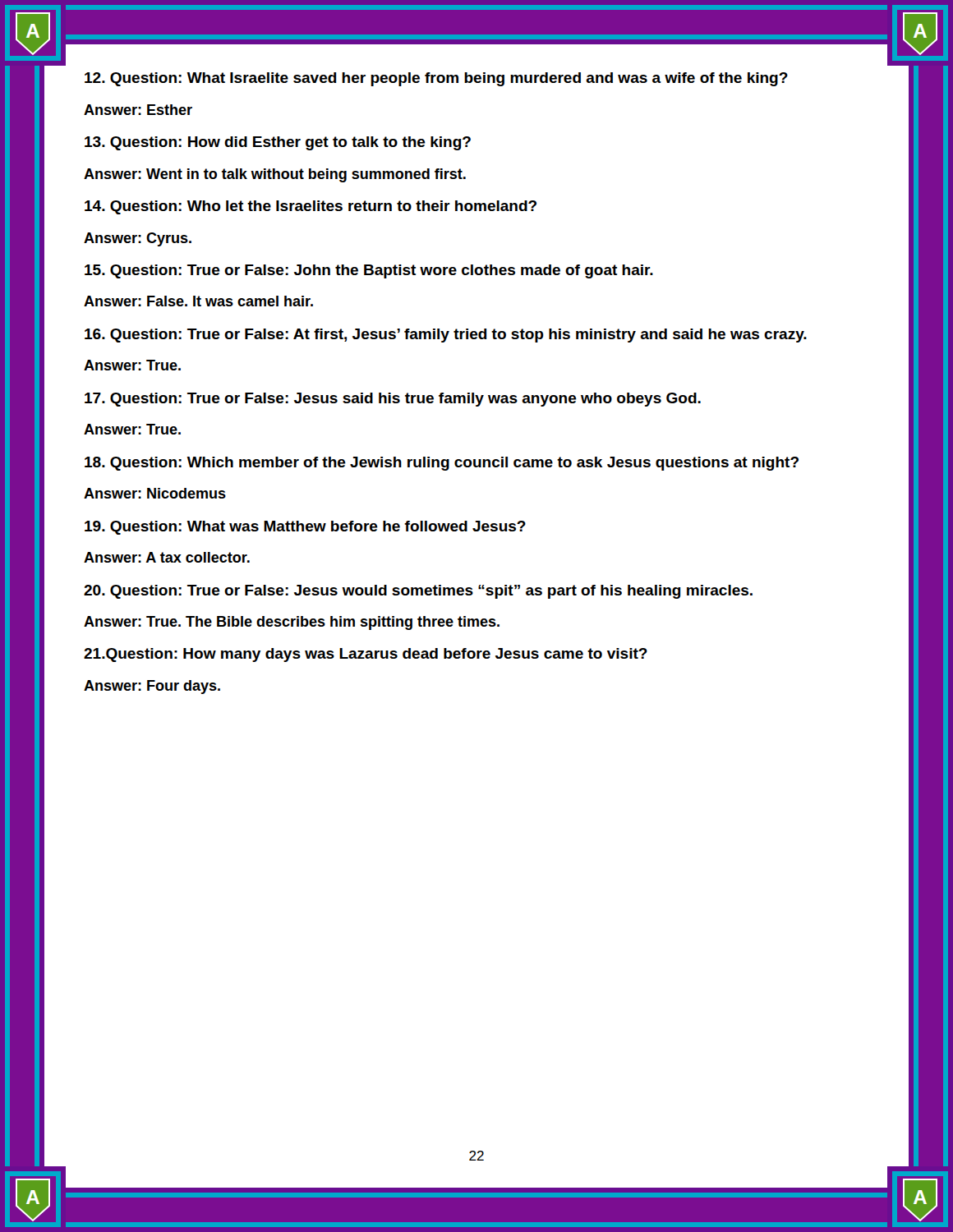Screen dimensions: 1232x953
Task: Click the passage that begins "Answer: True. The Bible"
Action: (x=476, y=622)
